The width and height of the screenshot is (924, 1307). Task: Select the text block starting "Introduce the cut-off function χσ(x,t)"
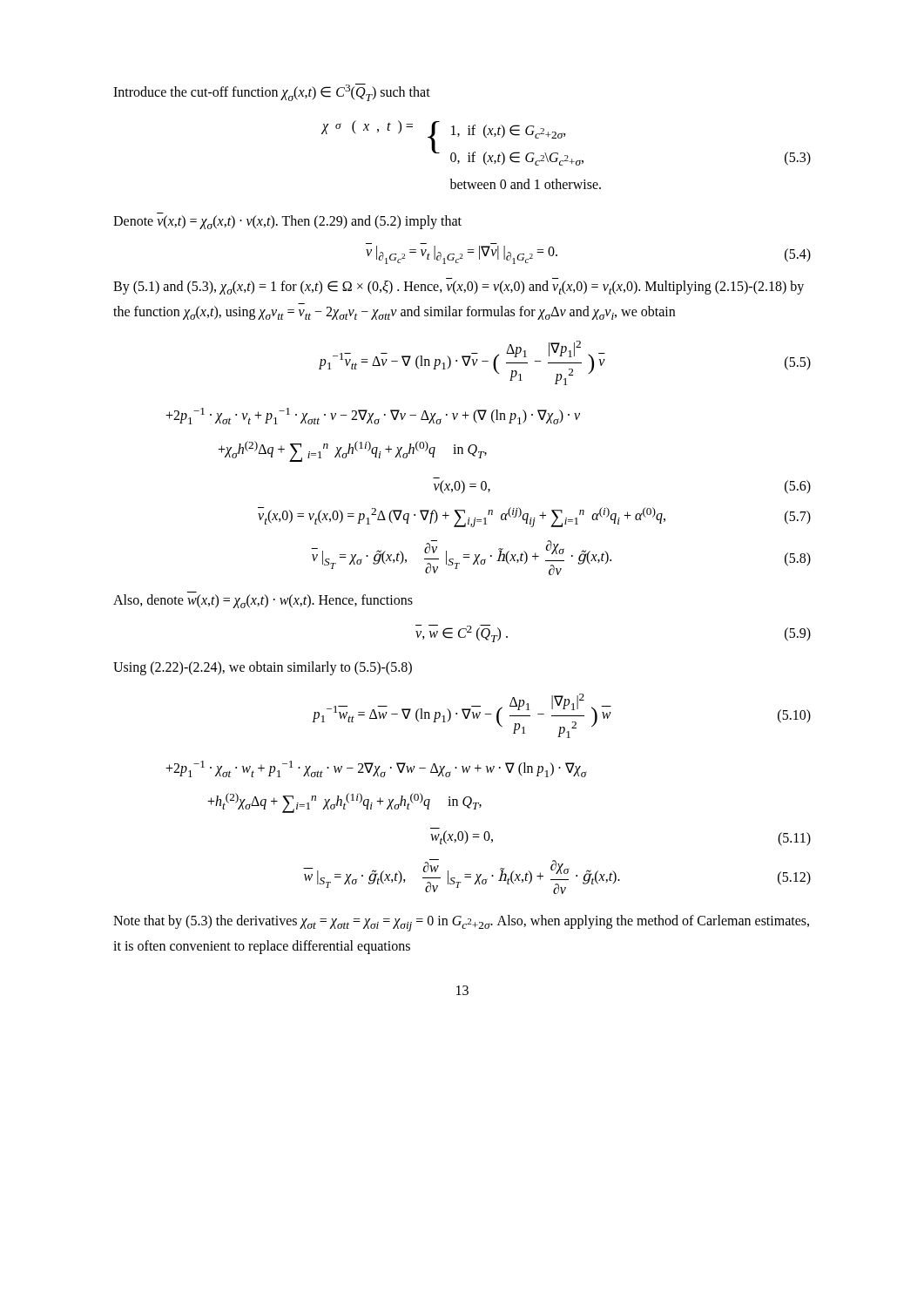272,92
